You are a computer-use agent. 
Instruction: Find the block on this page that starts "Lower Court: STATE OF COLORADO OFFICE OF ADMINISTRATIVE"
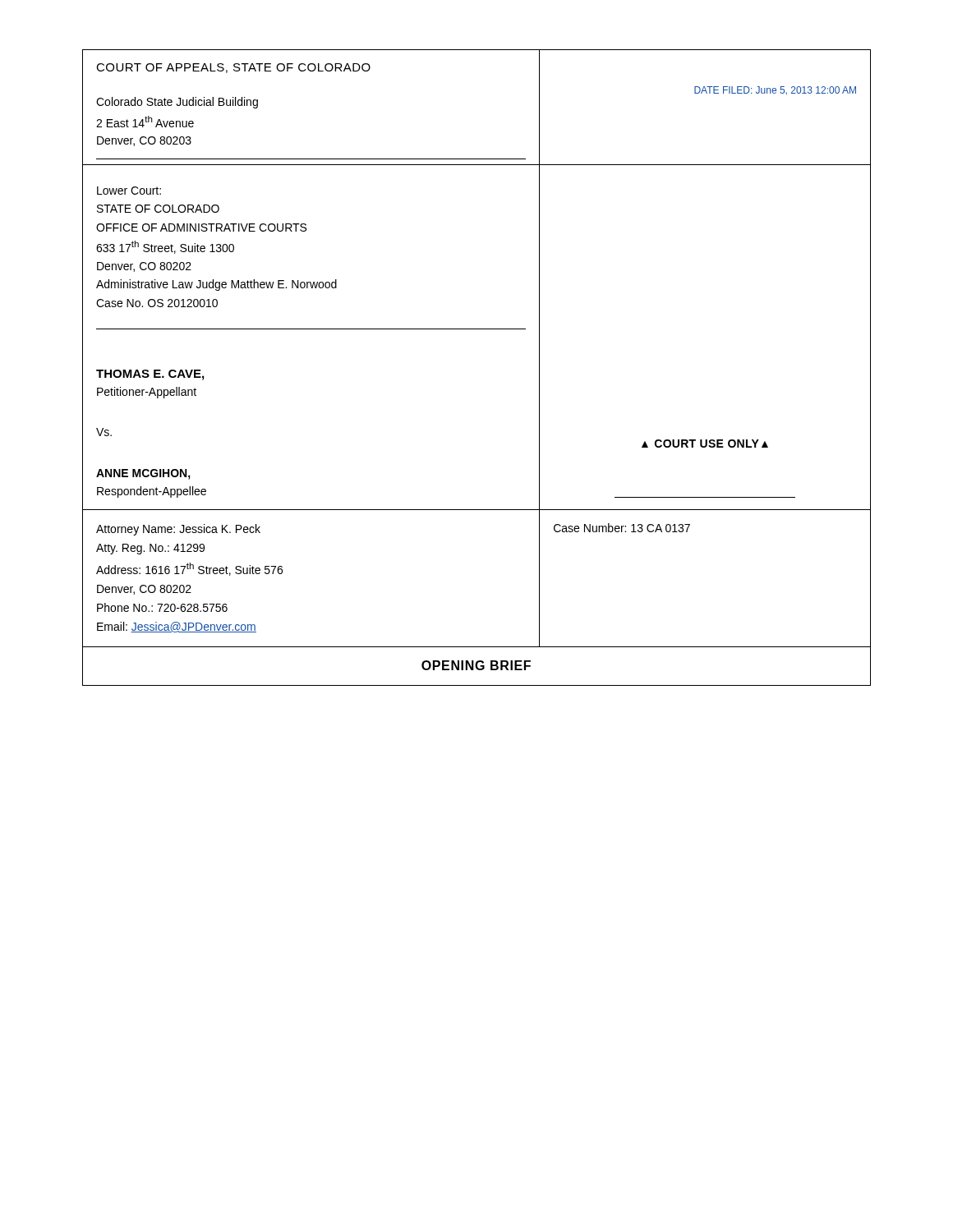[217, 247]
